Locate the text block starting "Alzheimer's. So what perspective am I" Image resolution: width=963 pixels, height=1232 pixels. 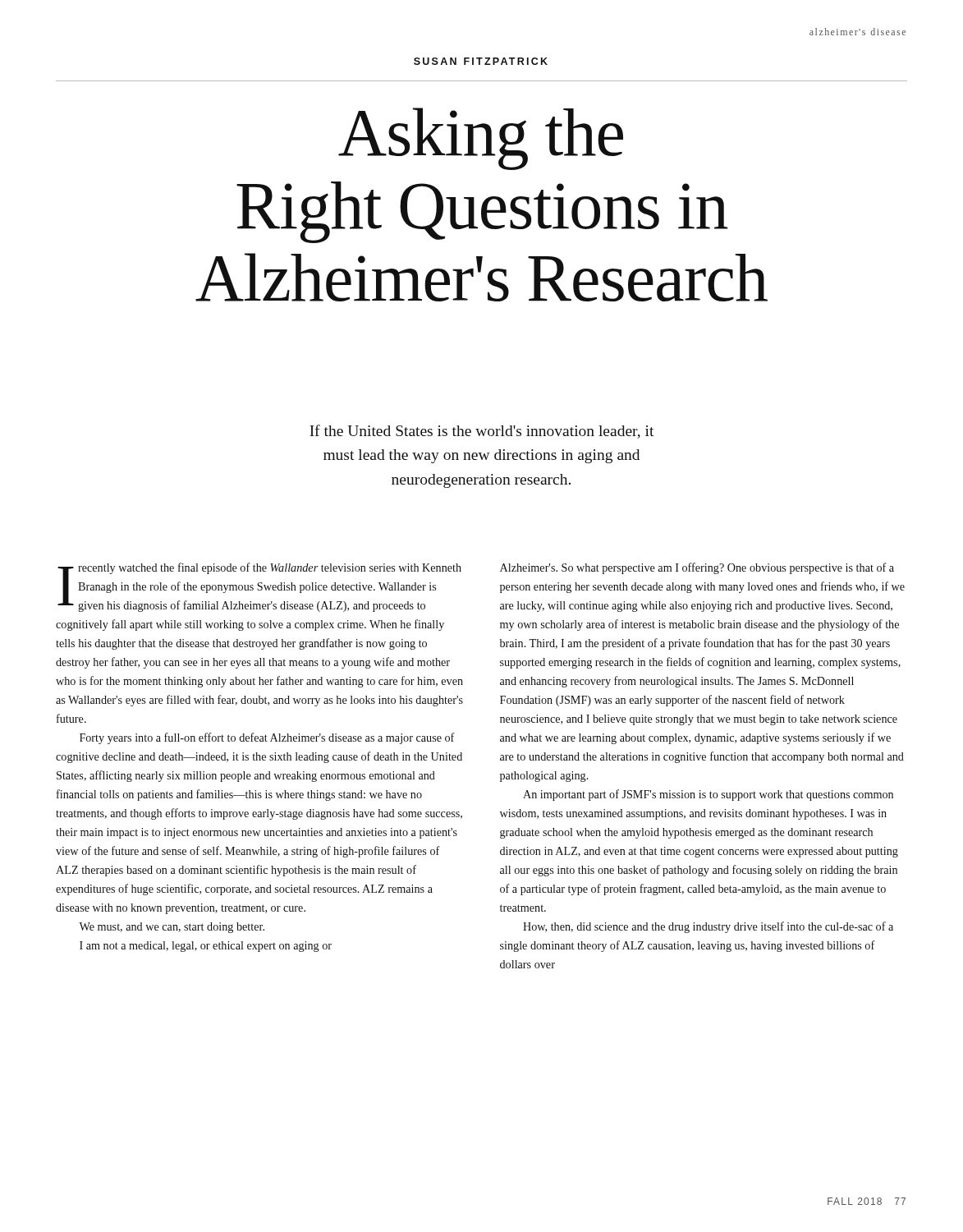pyautogui.click(x=703, y=766)
